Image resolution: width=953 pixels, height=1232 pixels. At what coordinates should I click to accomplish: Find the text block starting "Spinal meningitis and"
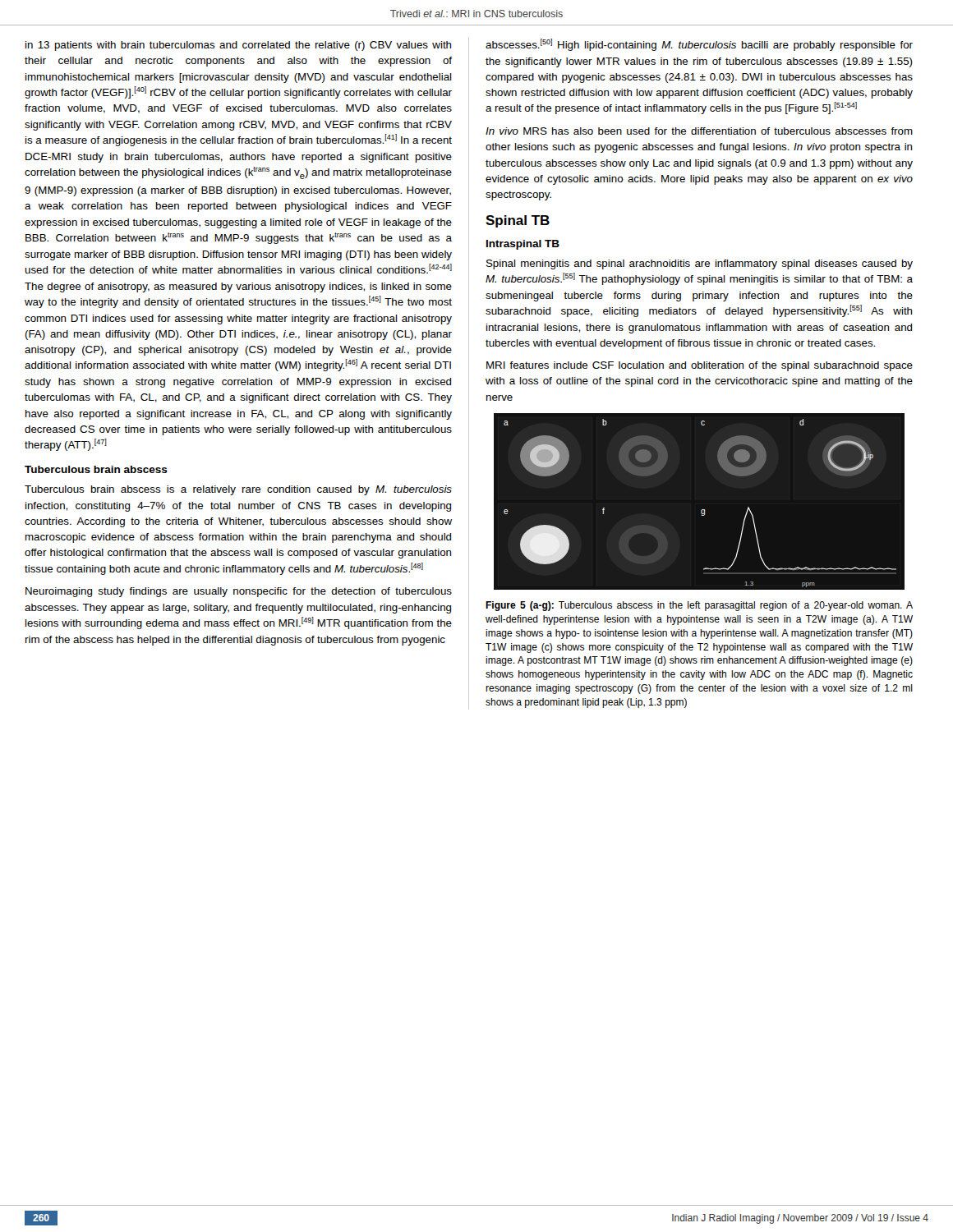click(x=699, y=303)
